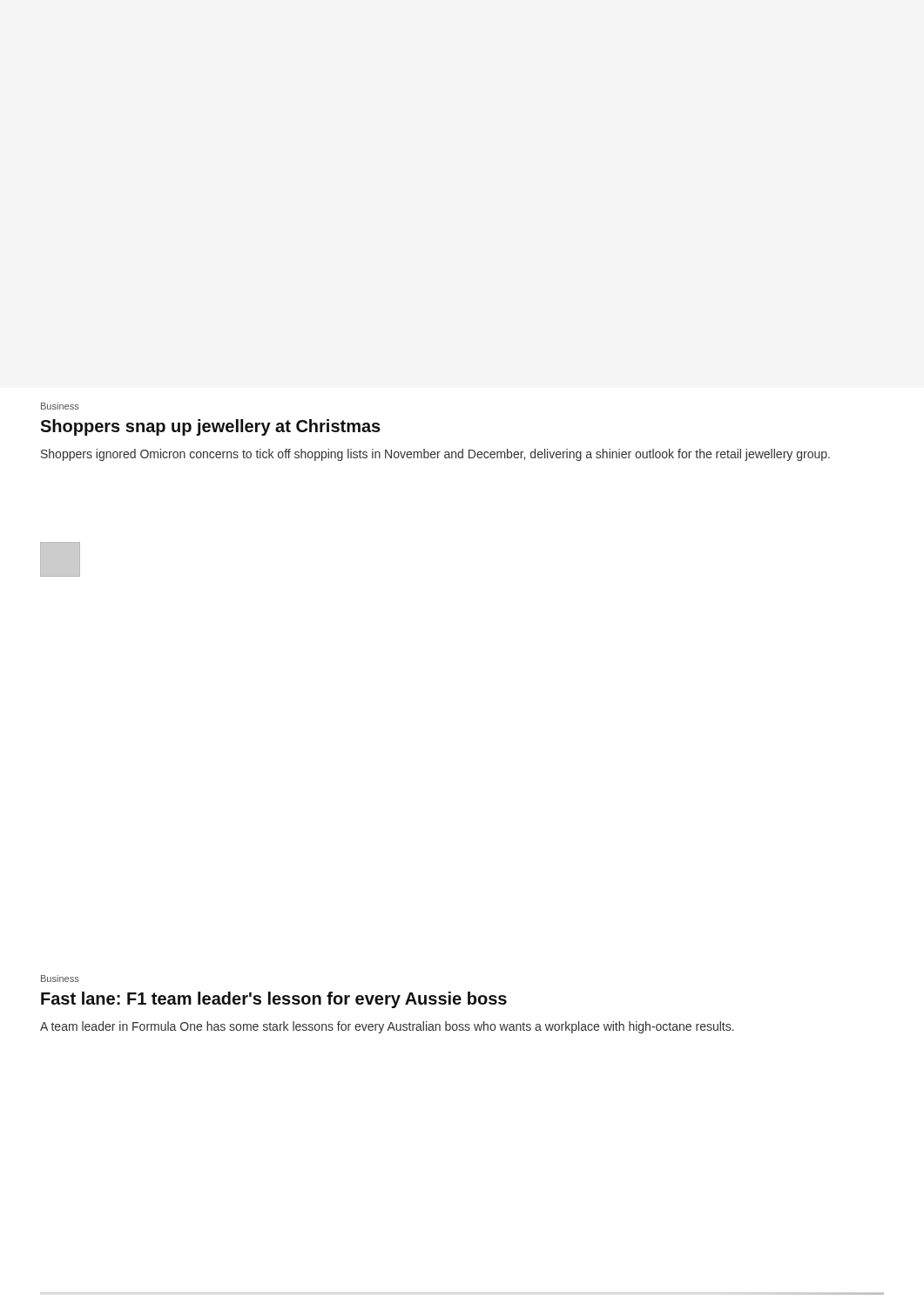Find the block on this page that starts "Shoppers ignored Omicron concerns to tick off"

pyautogui.click(x=435, y=454)
